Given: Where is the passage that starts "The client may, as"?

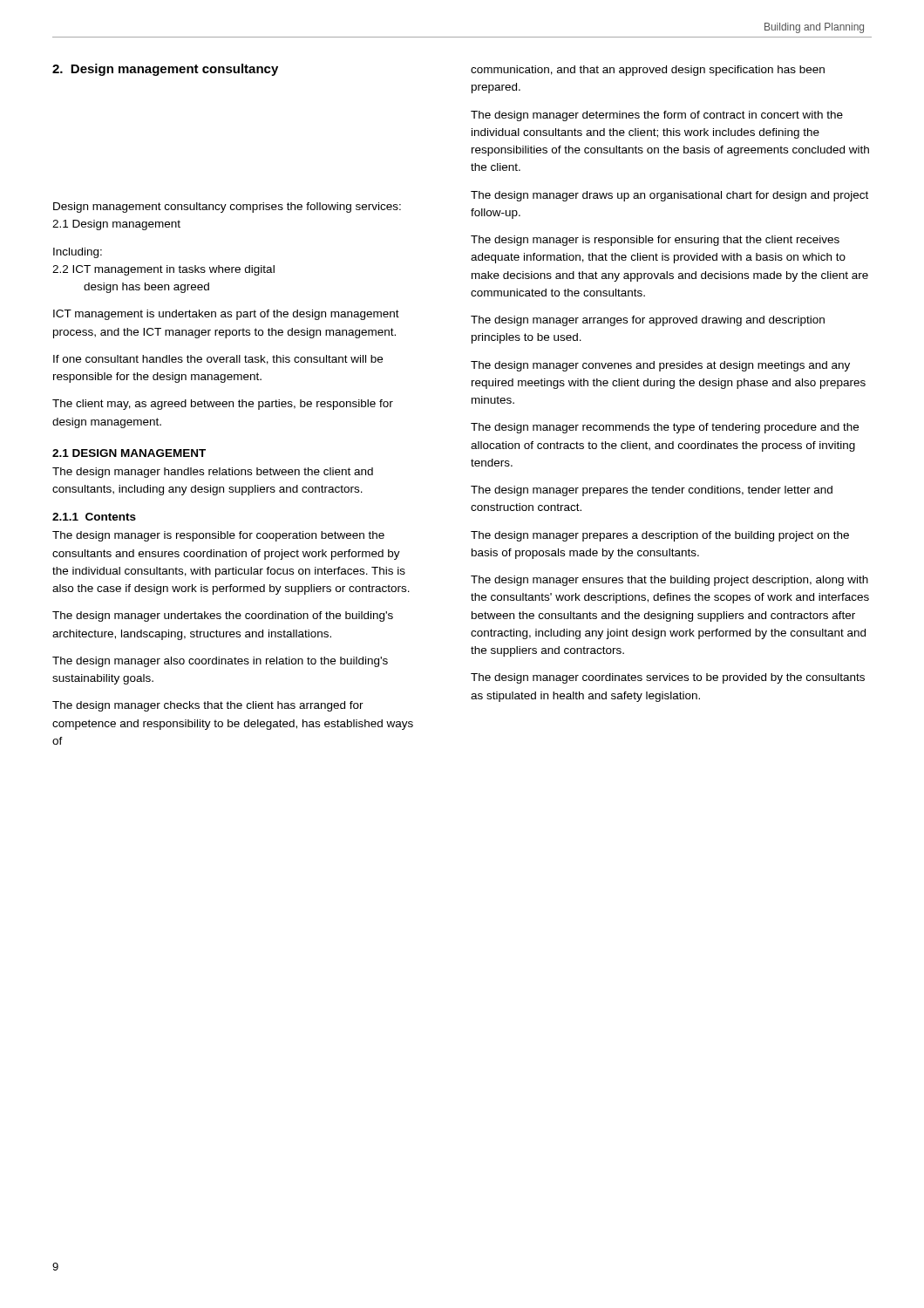Looking at the screenshot, I should tap(235, 413).
